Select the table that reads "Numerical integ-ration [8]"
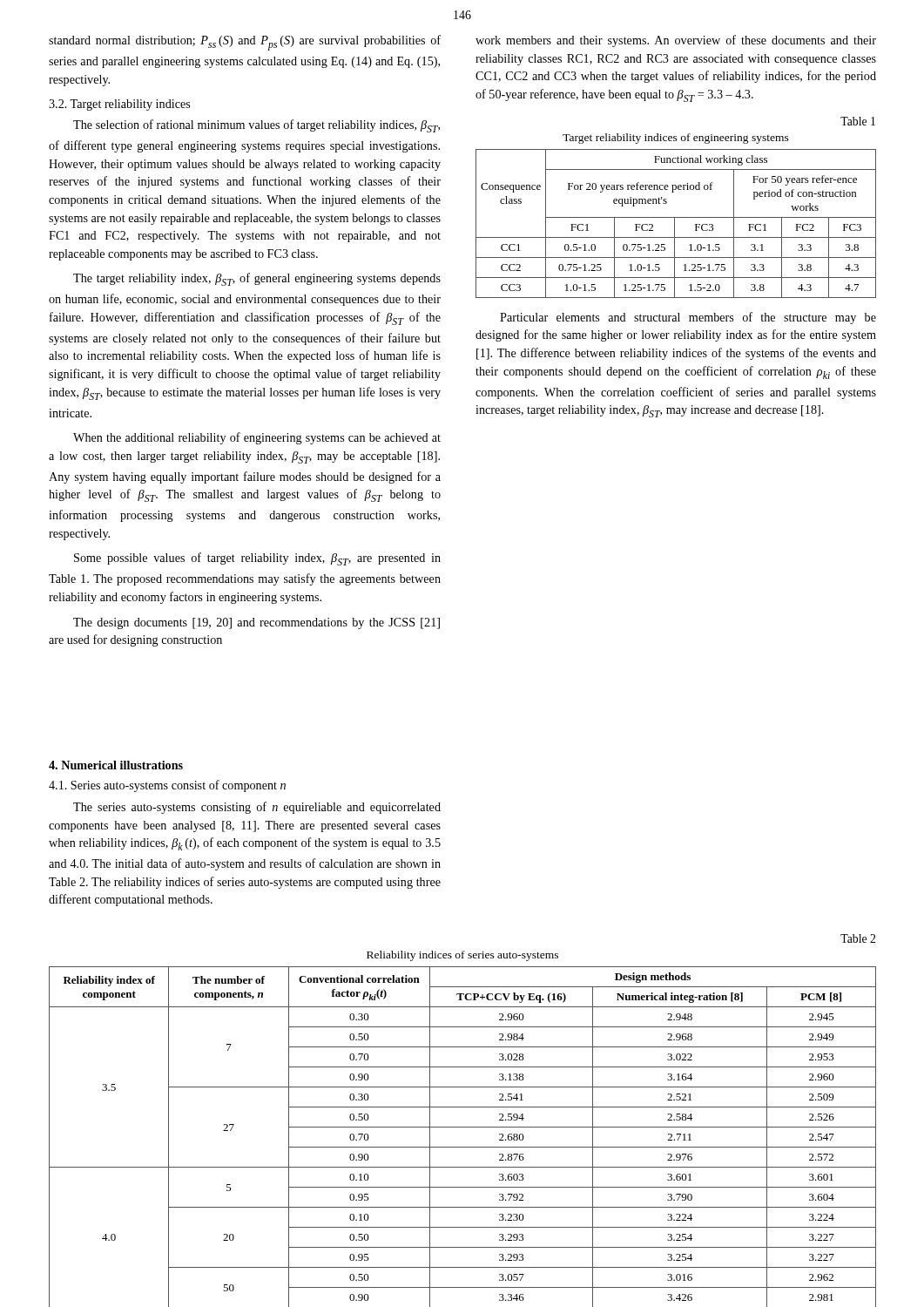 pos(462,1137)
